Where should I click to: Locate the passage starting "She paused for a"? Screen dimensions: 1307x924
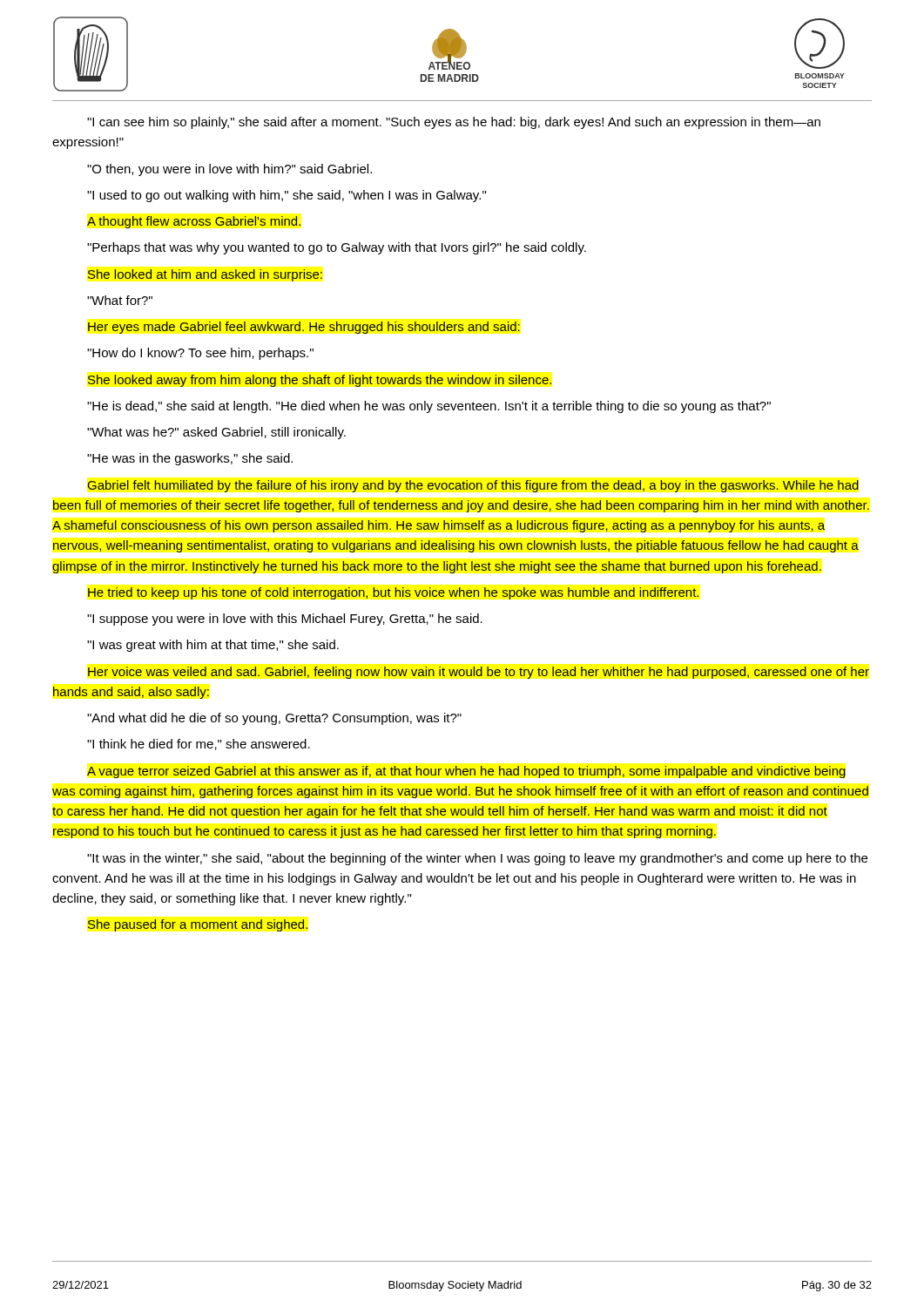coord(198,924)
